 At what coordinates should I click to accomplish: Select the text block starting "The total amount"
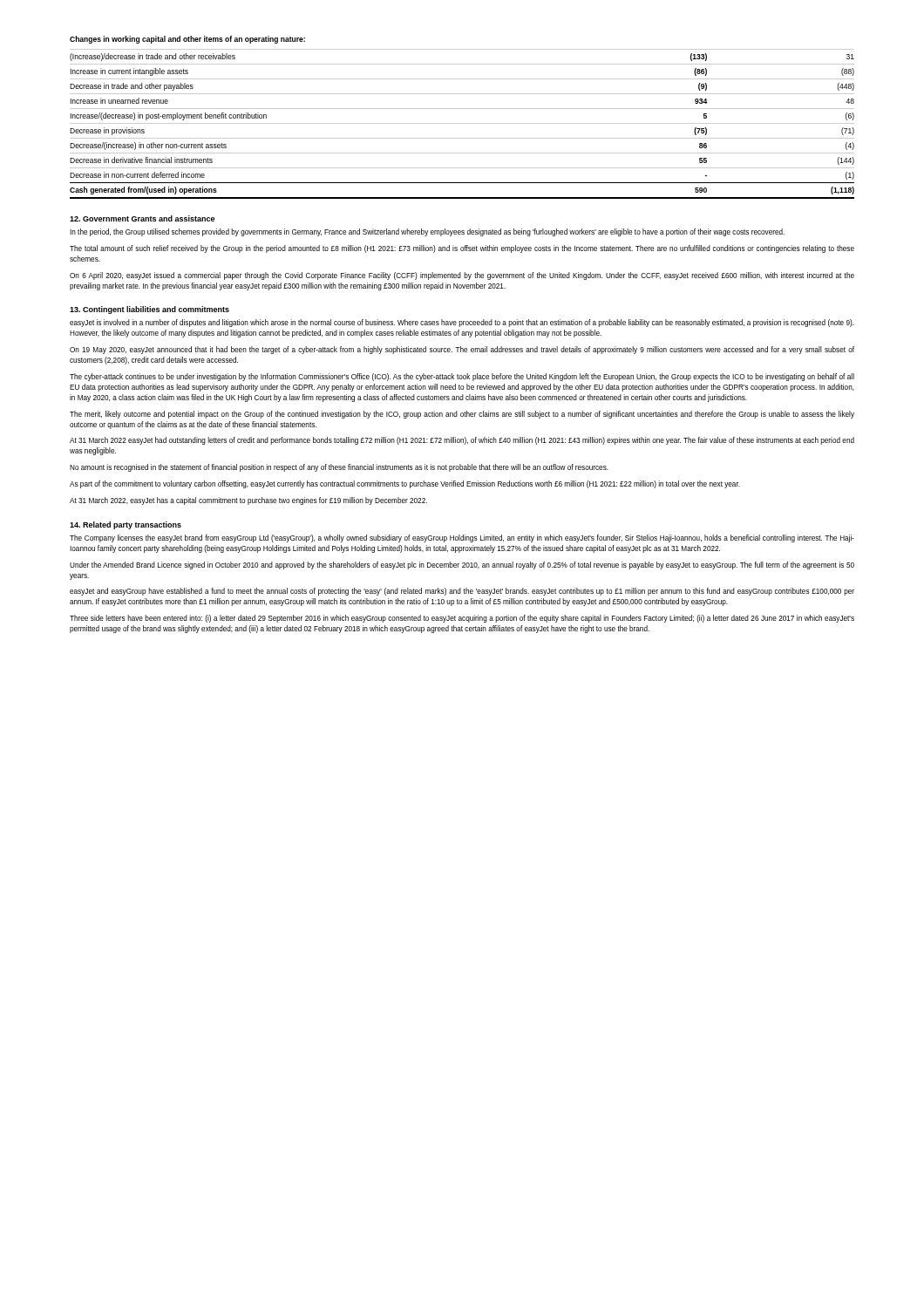(x=462, y=254)
